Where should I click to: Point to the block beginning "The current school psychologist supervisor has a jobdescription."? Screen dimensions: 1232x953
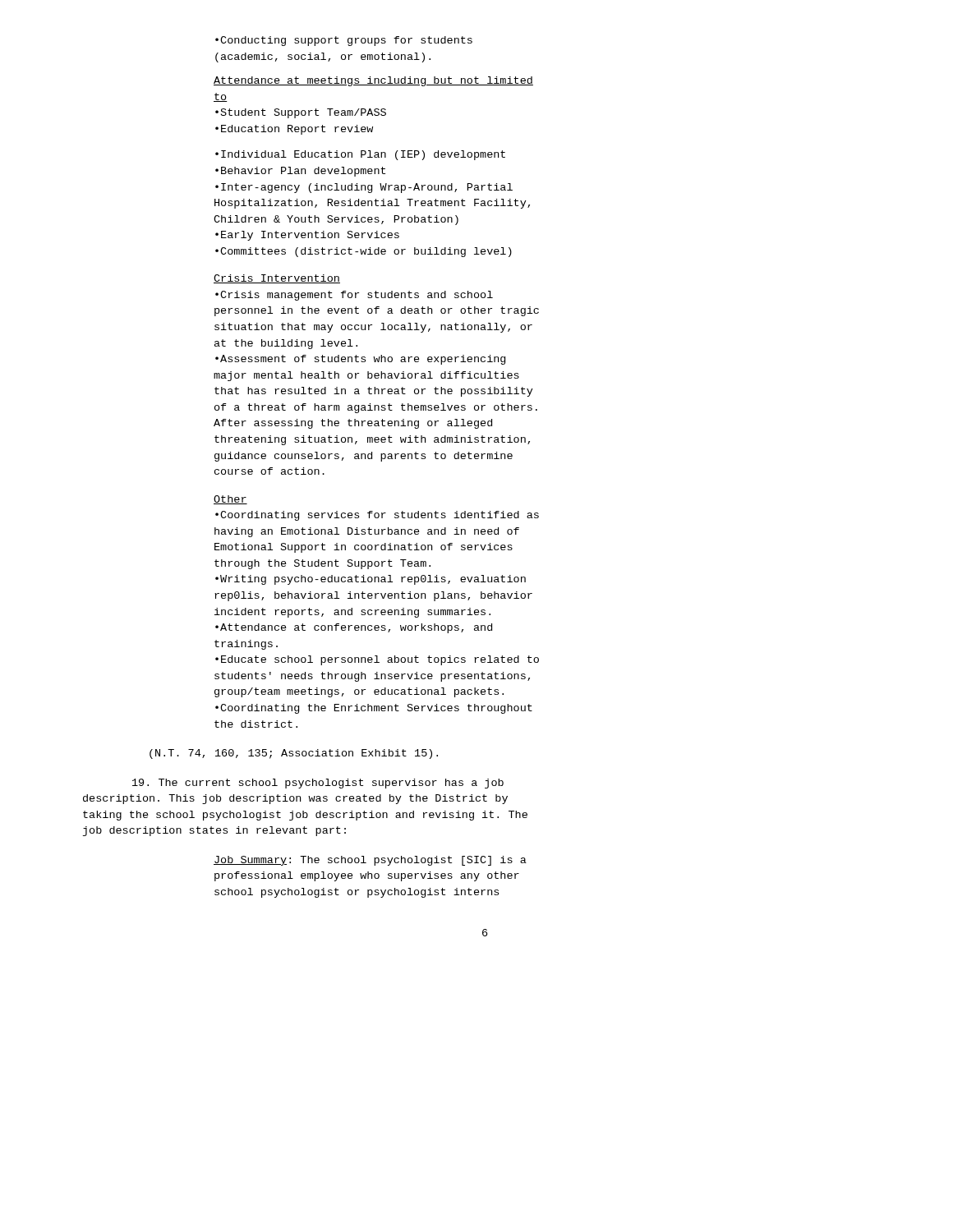tap(485, 807)
